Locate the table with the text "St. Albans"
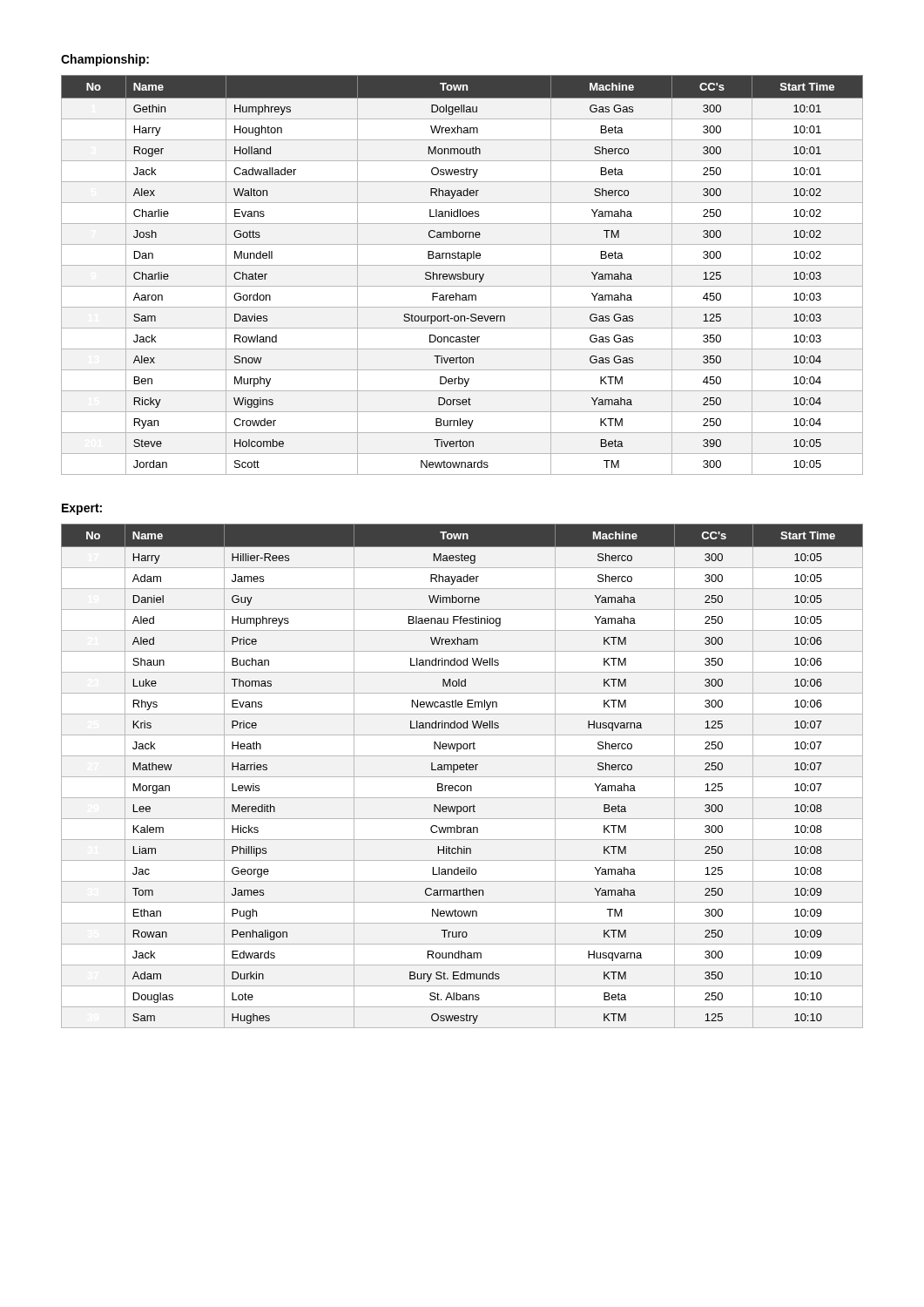The height and width of the screenshot is (1307, 924). pyautogui.click(x=462, y=776)
